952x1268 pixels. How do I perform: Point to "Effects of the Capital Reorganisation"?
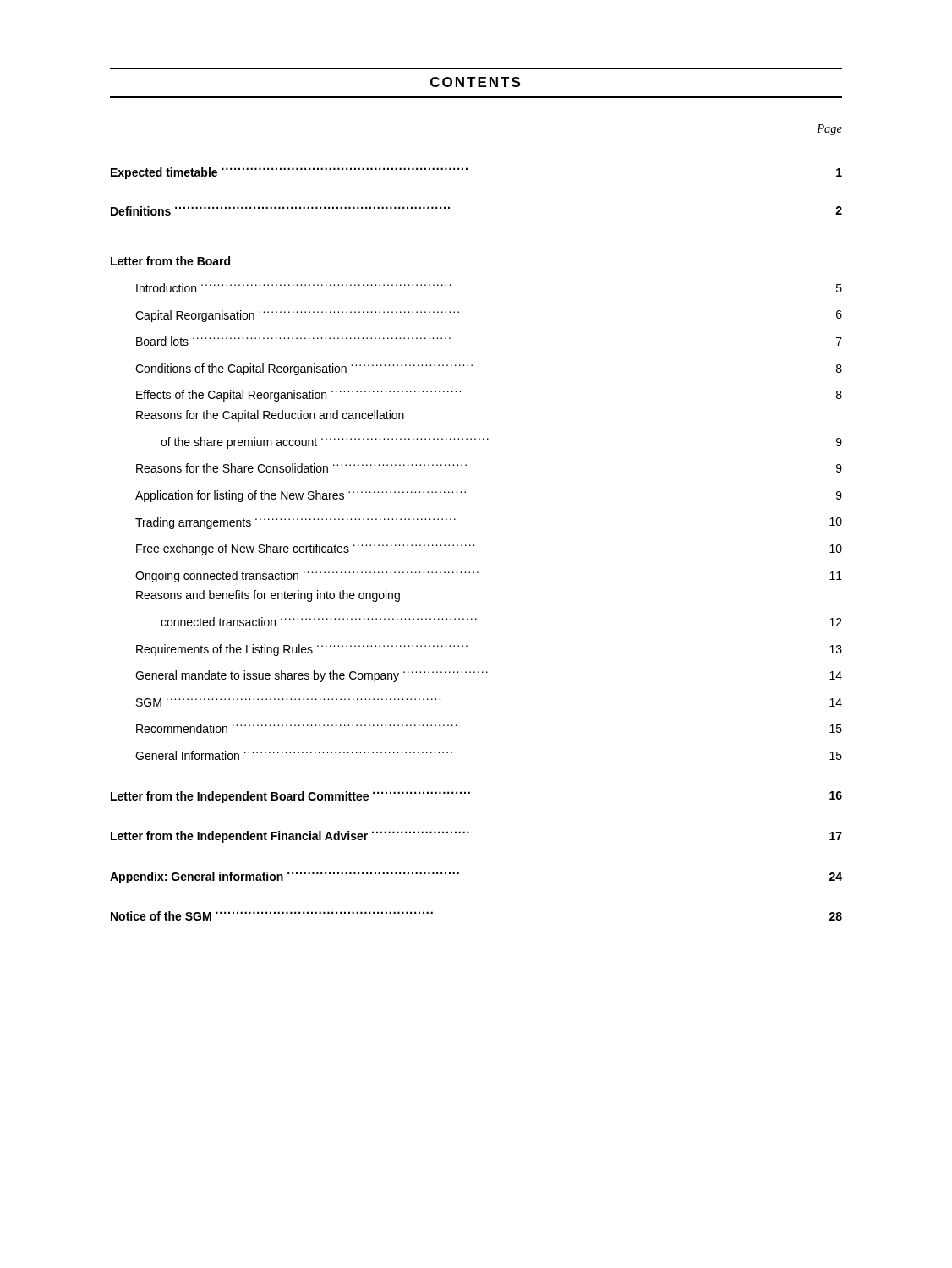tap(230, 395)
